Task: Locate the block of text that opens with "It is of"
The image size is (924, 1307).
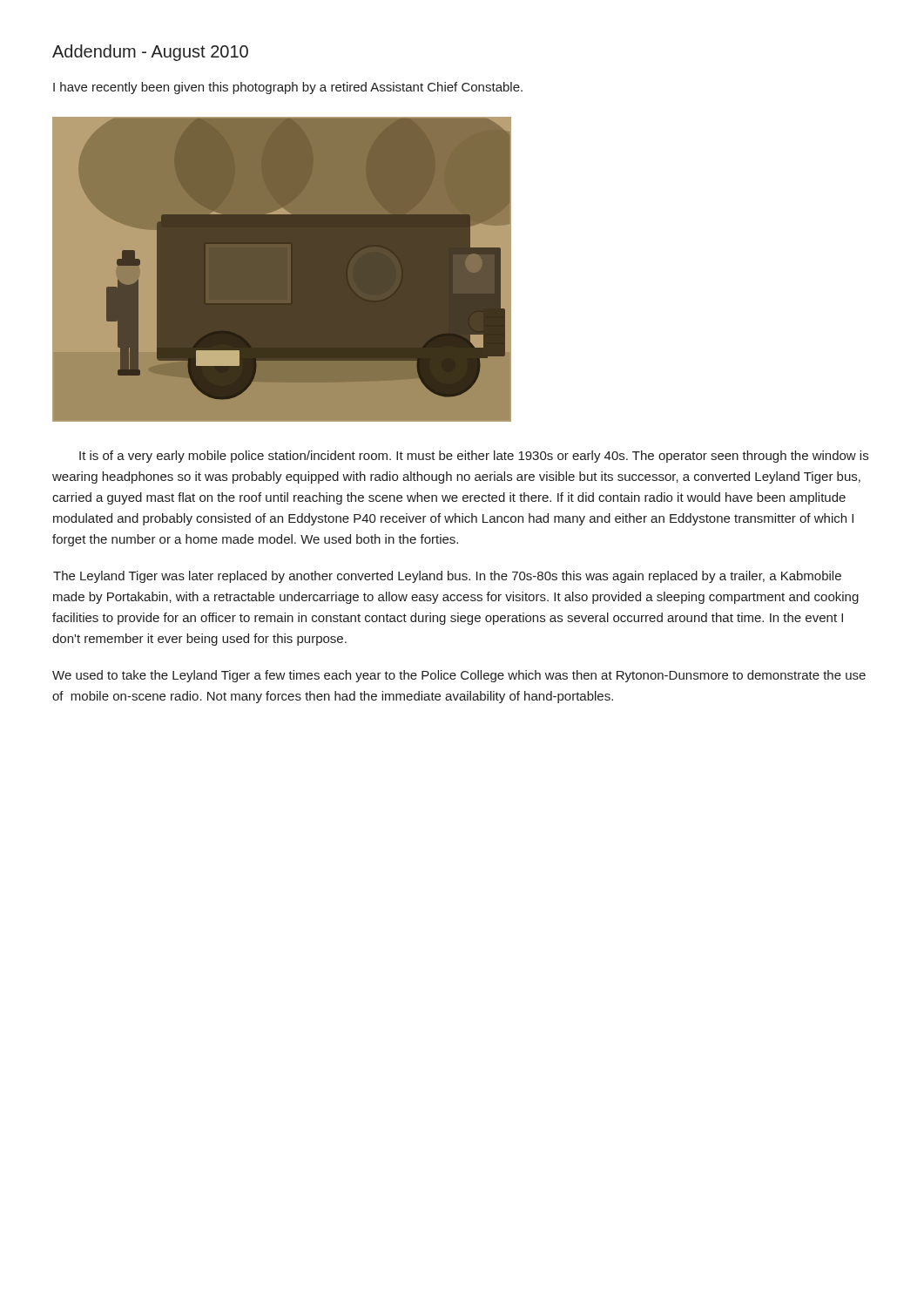Action: coord(461,497)
